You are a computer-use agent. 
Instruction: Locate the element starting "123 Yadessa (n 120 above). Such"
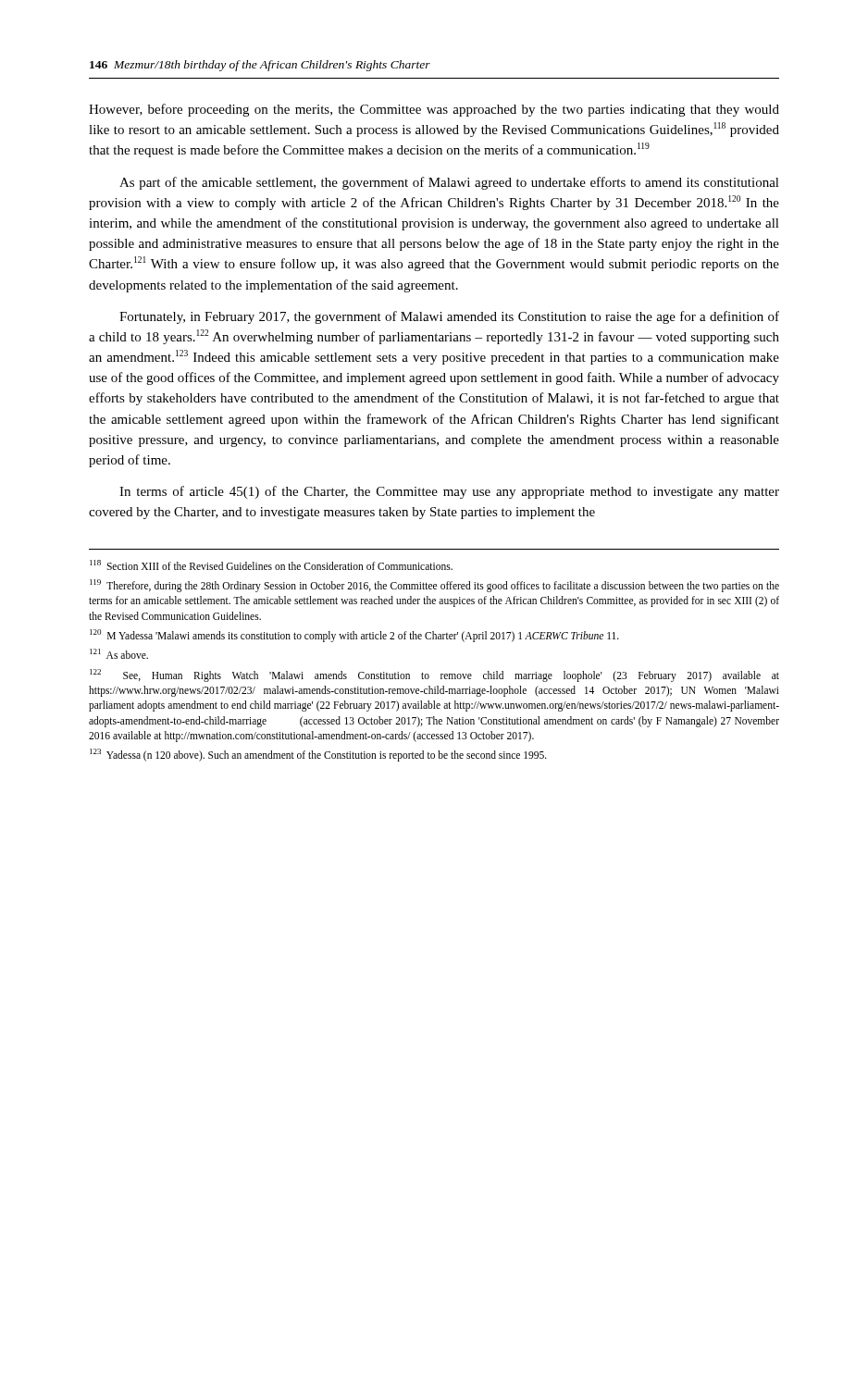click(x=318, y=754)
